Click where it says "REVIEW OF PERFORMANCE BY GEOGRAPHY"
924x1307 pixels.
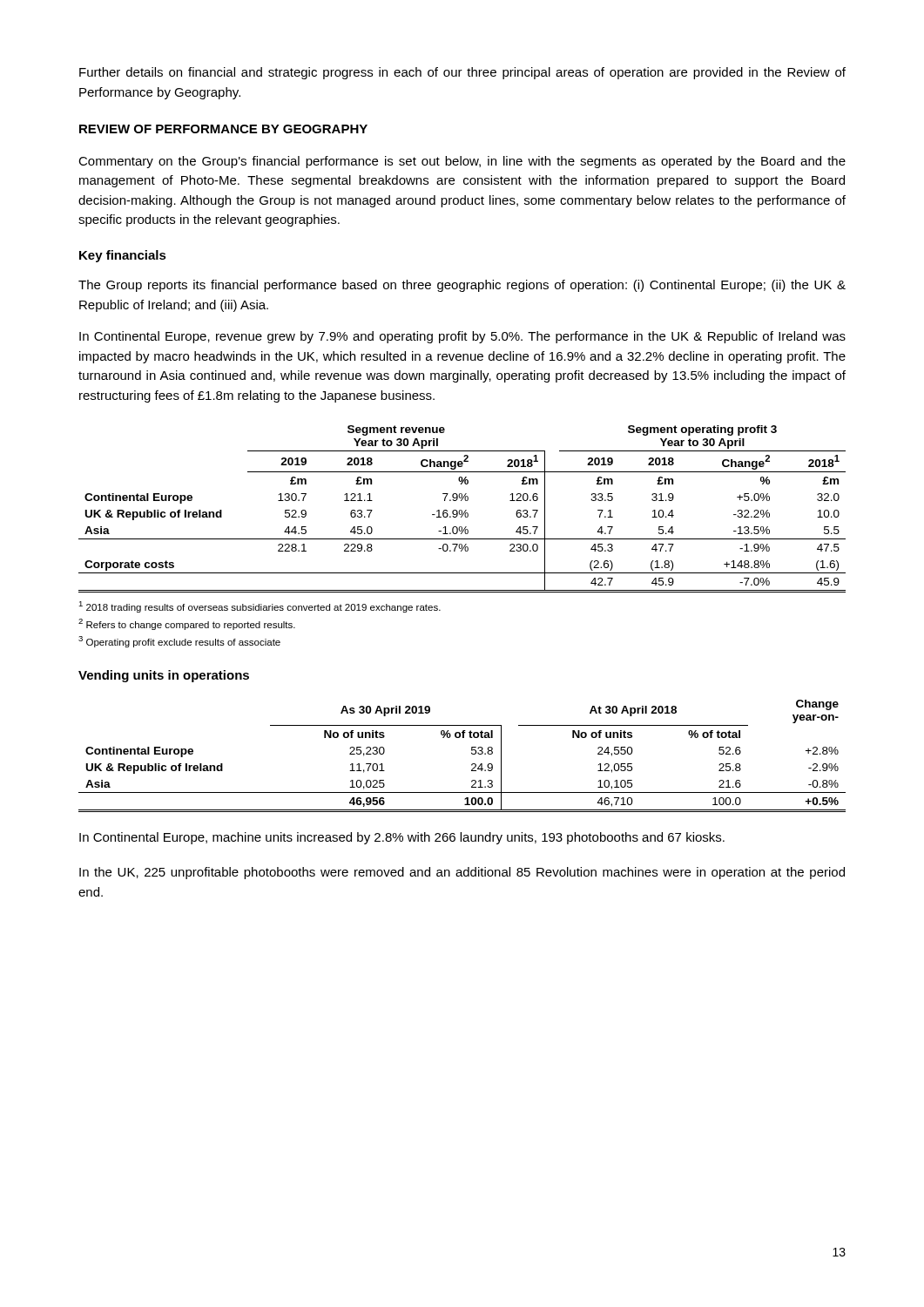[x=223, y=129]
